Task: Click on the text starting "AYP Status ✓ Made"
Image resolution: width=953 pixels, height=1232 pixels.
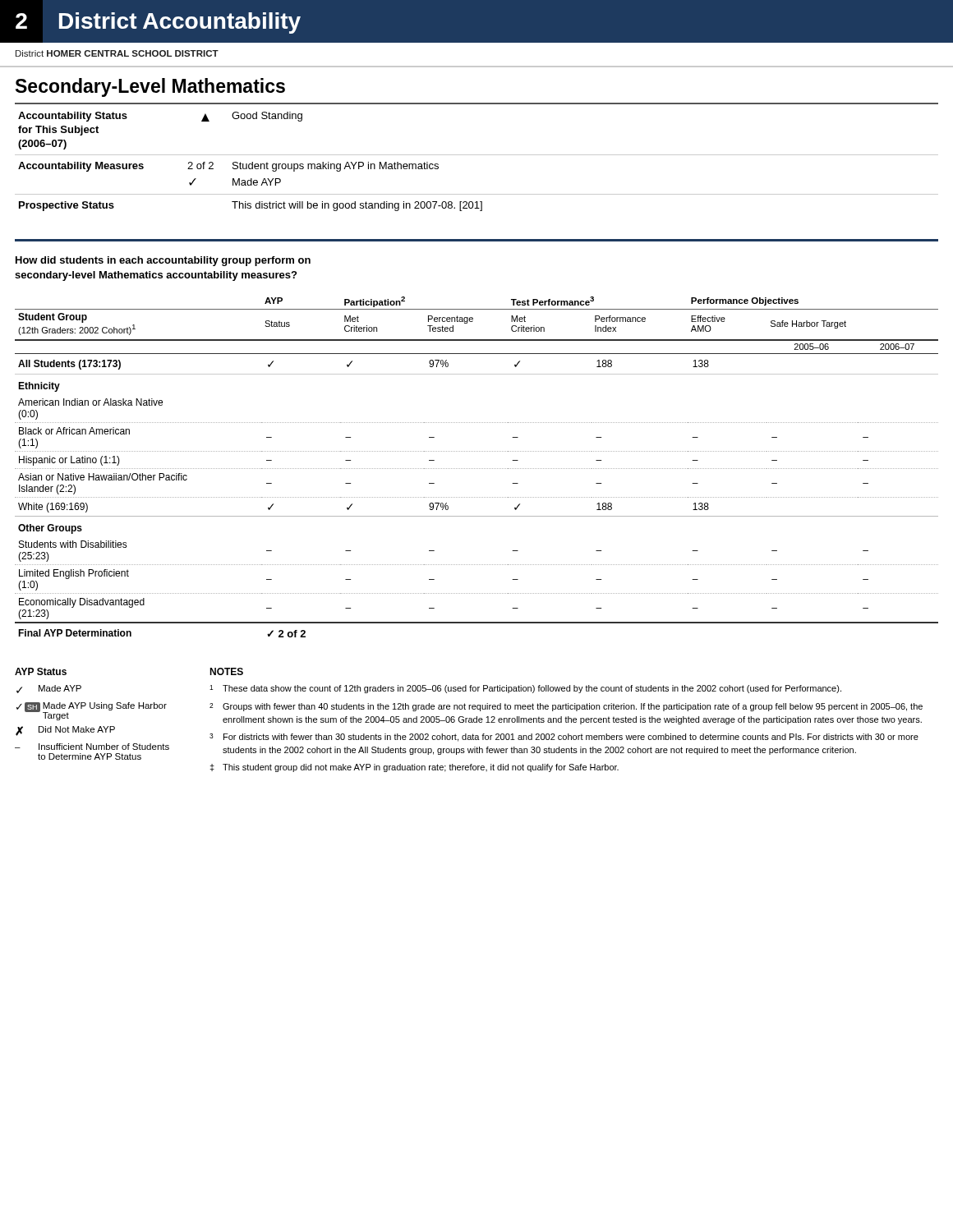Action: (x=103, y=713)
